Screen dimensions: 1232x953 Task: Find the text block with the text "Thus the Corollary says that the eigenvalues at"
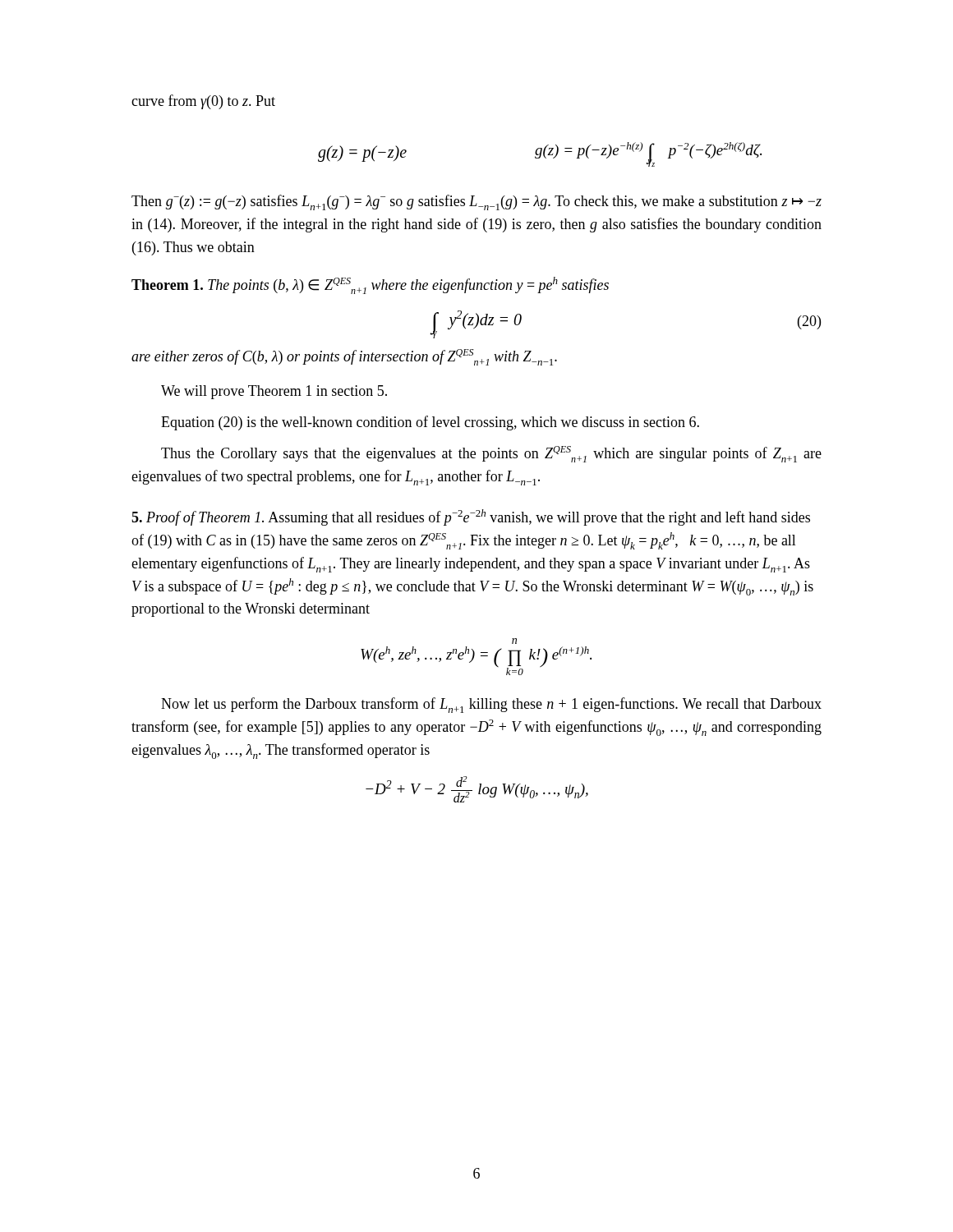pos(476,466)
